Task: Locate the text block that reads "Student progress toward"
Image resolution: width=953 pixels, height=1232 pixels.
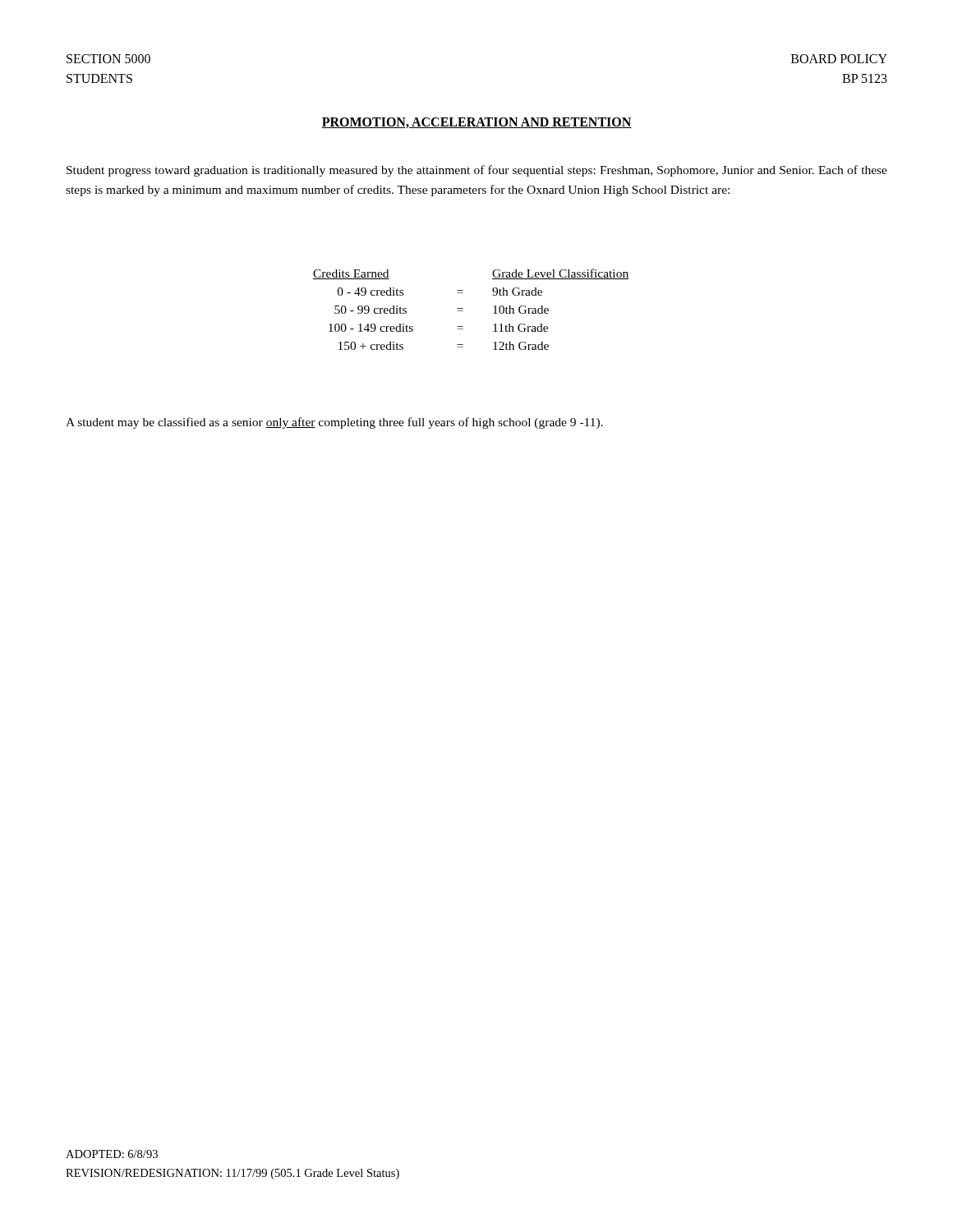Action: click(476, 179)
